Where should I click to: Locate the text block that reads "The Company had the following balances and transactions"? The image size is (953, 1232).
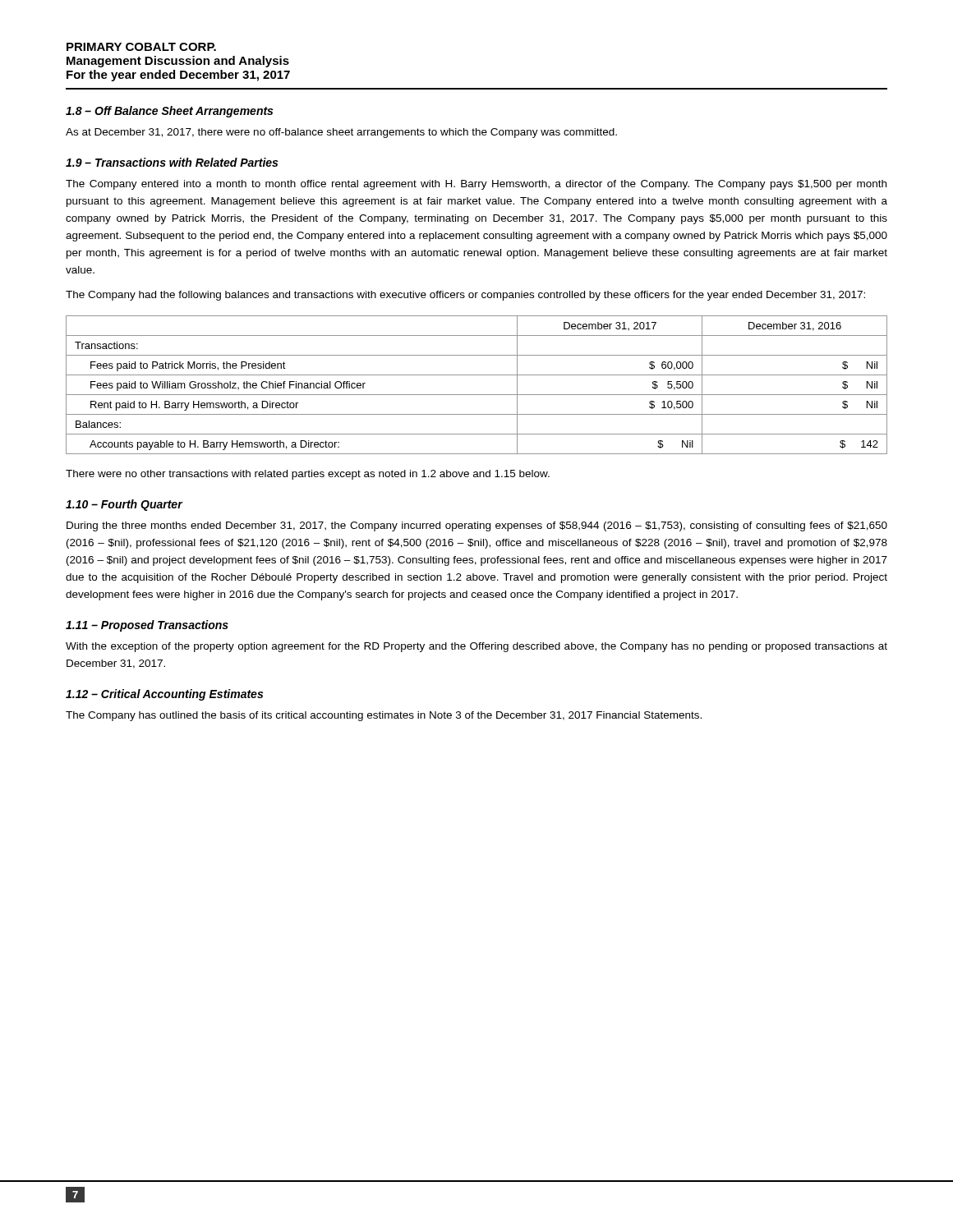(x=466, y=295)
